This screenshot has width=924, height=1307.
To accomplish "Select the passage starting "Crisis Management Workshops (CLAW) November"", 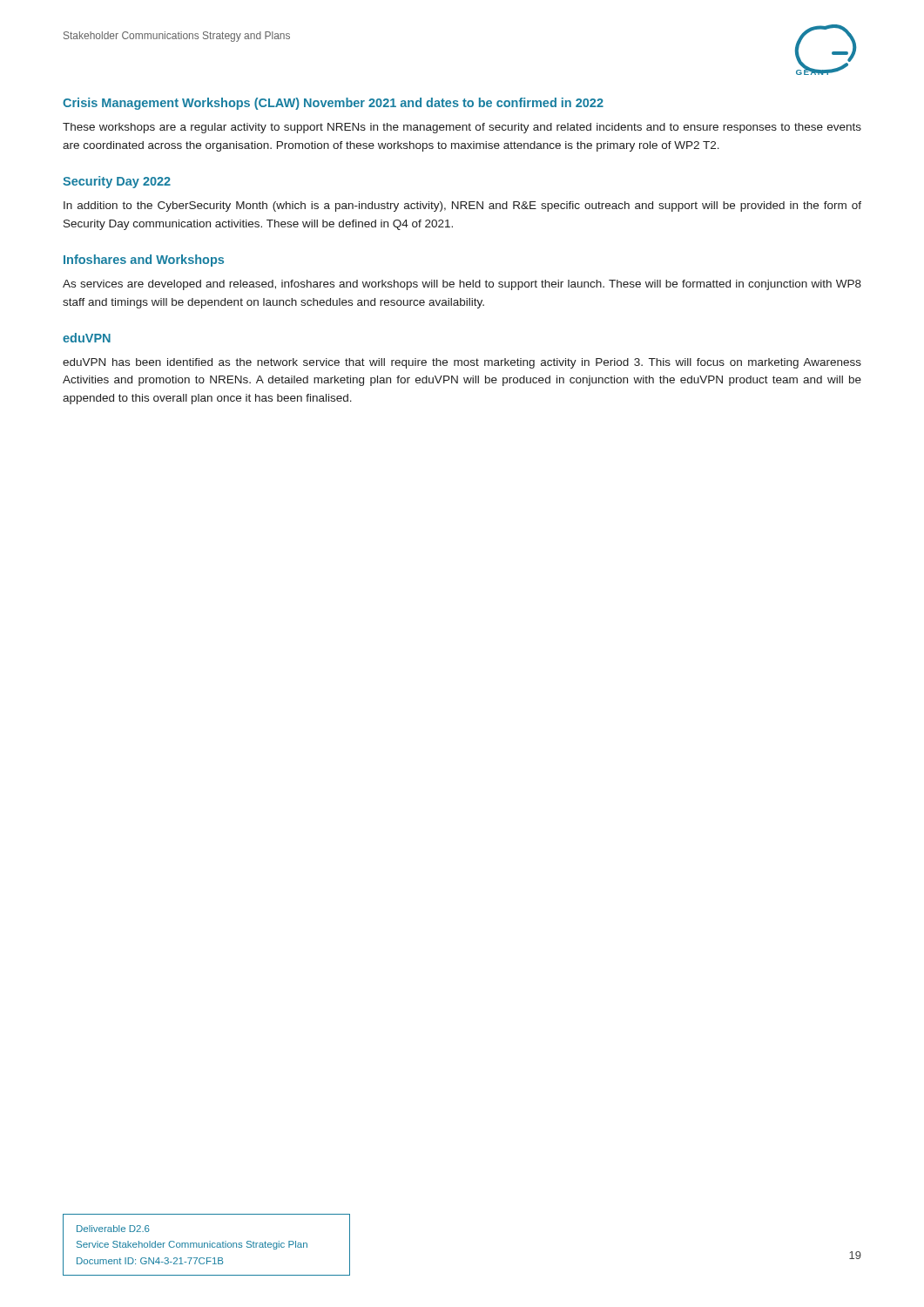I will tap(333, 103).
